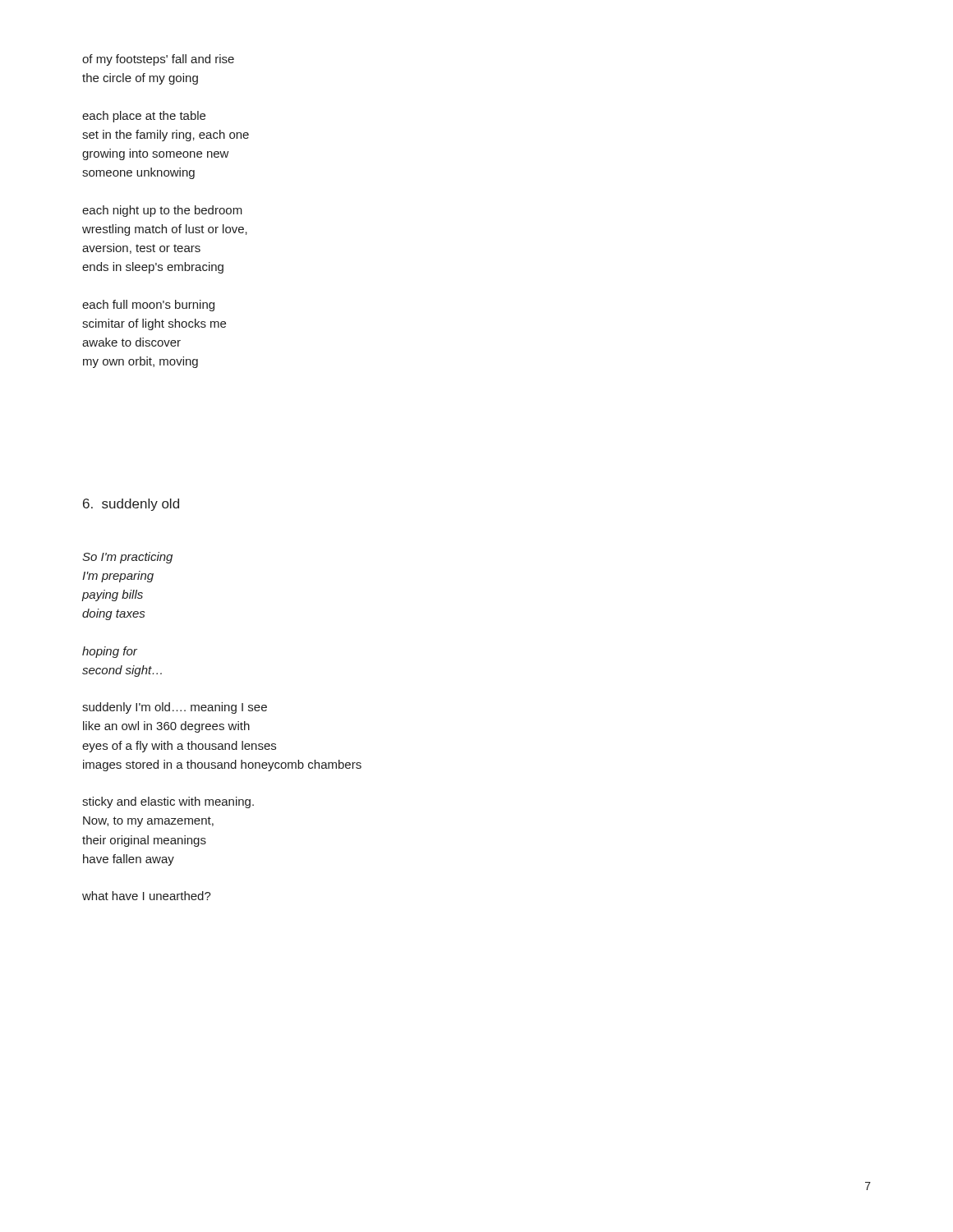Viewport: 953px width, 1232px height.
Task: Select the text block that reads "each place at"
Action: (166, 144)
